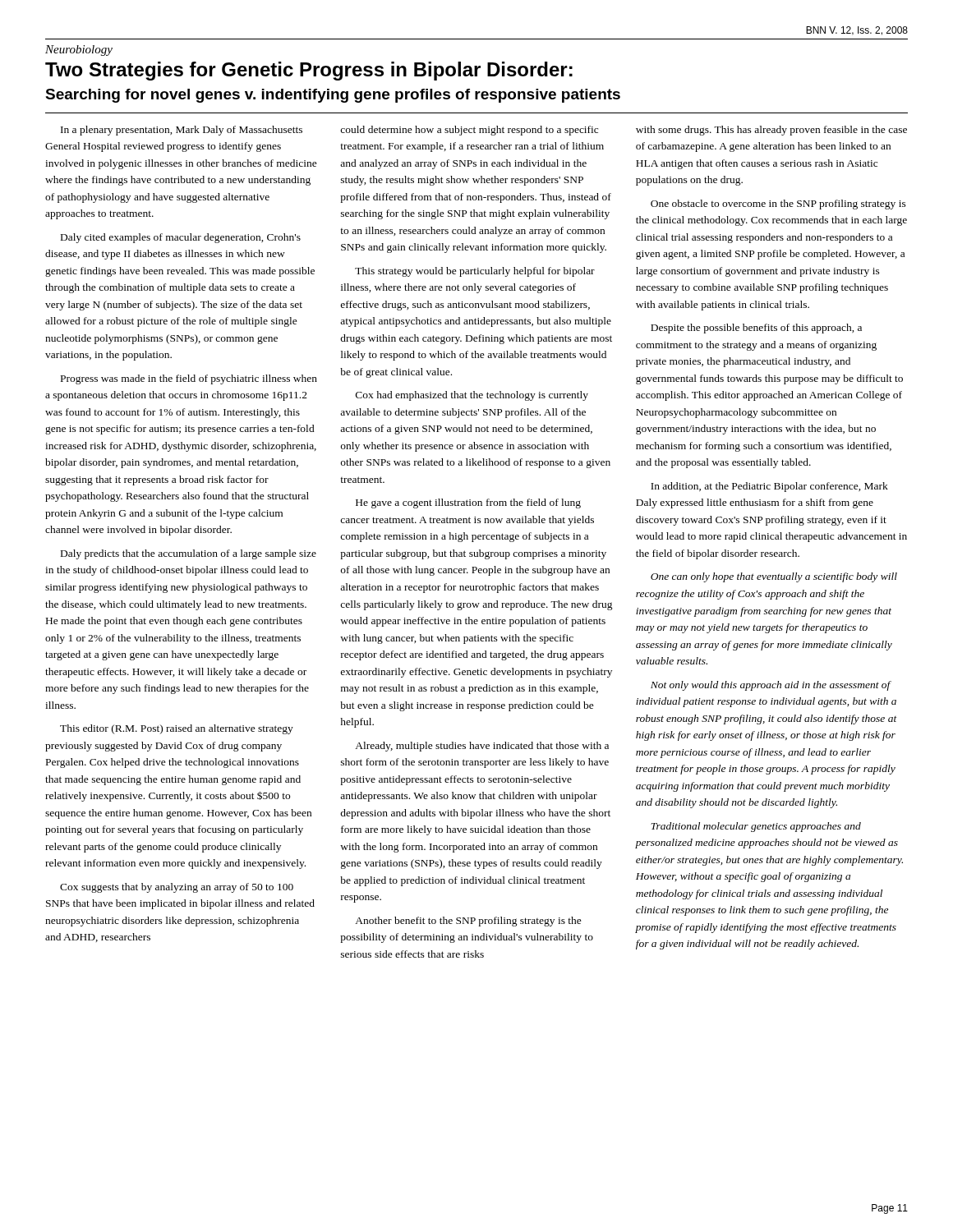Locate the block of text that opens with "with some drugs. This"
This screenshot has height=1232, width=953.
pos(772,155)
